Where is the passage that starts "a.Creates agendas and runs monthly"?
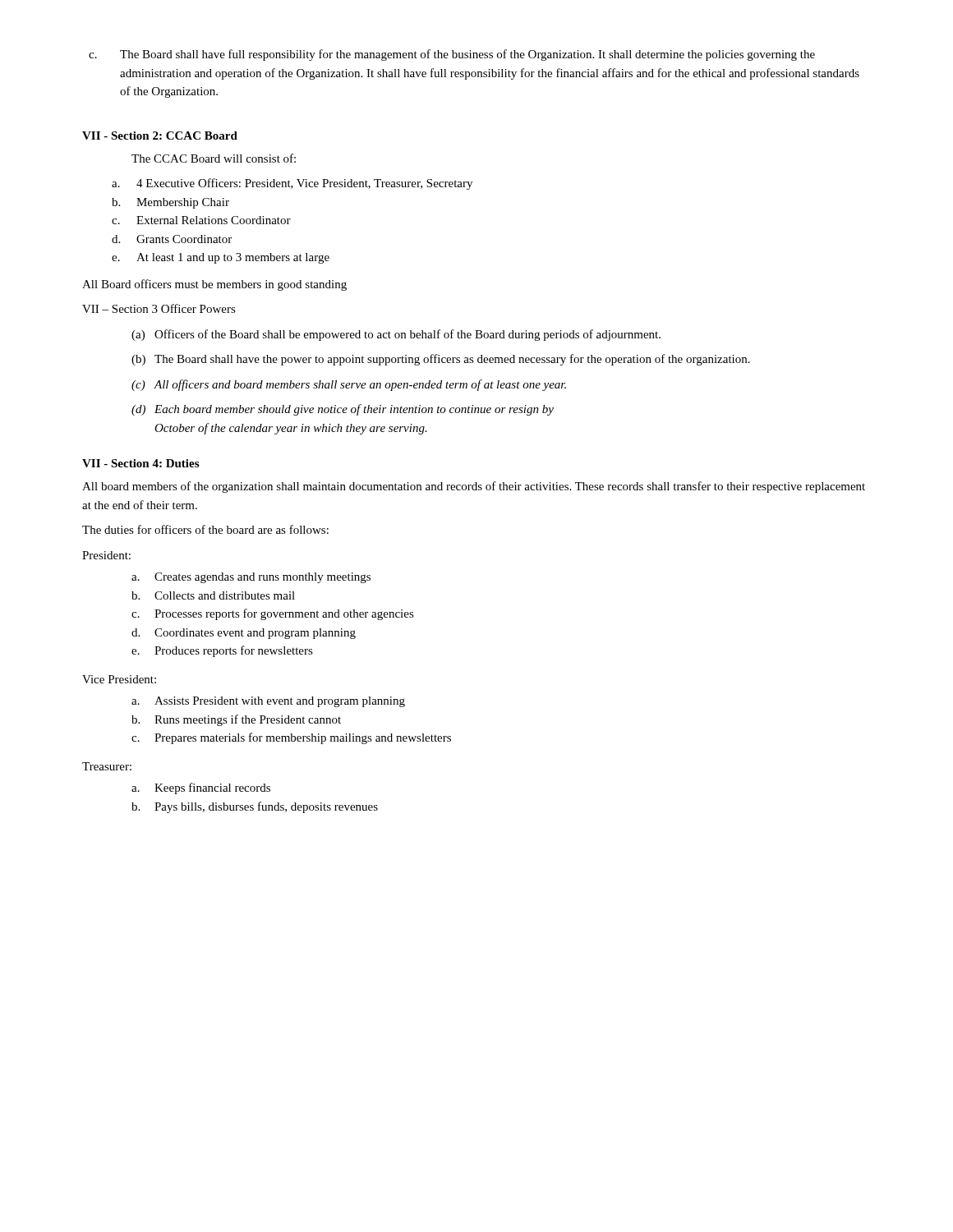953x1232 pixels. [x=251, y=577]
